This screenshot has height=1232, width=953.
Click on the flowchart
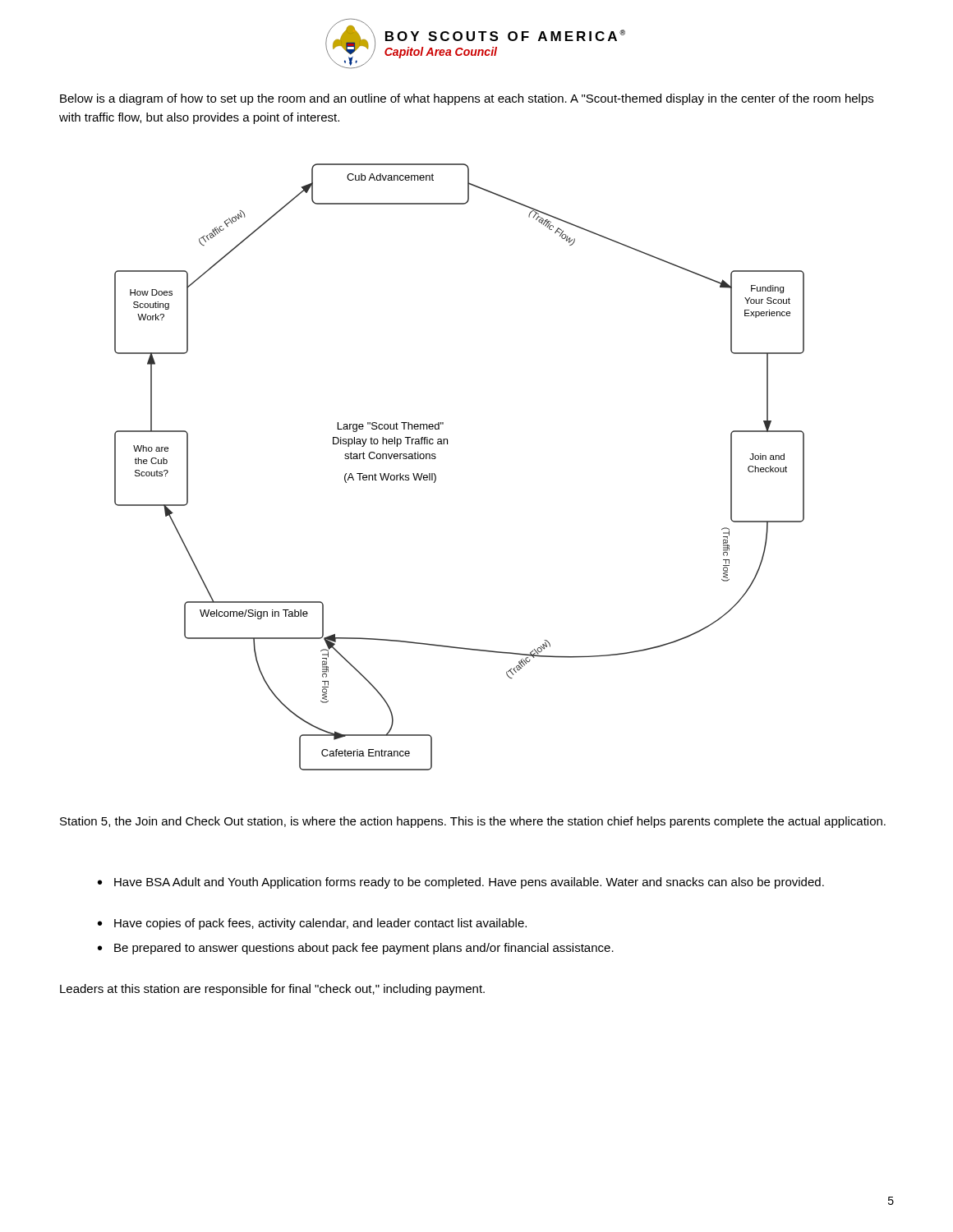coord(476,468)
